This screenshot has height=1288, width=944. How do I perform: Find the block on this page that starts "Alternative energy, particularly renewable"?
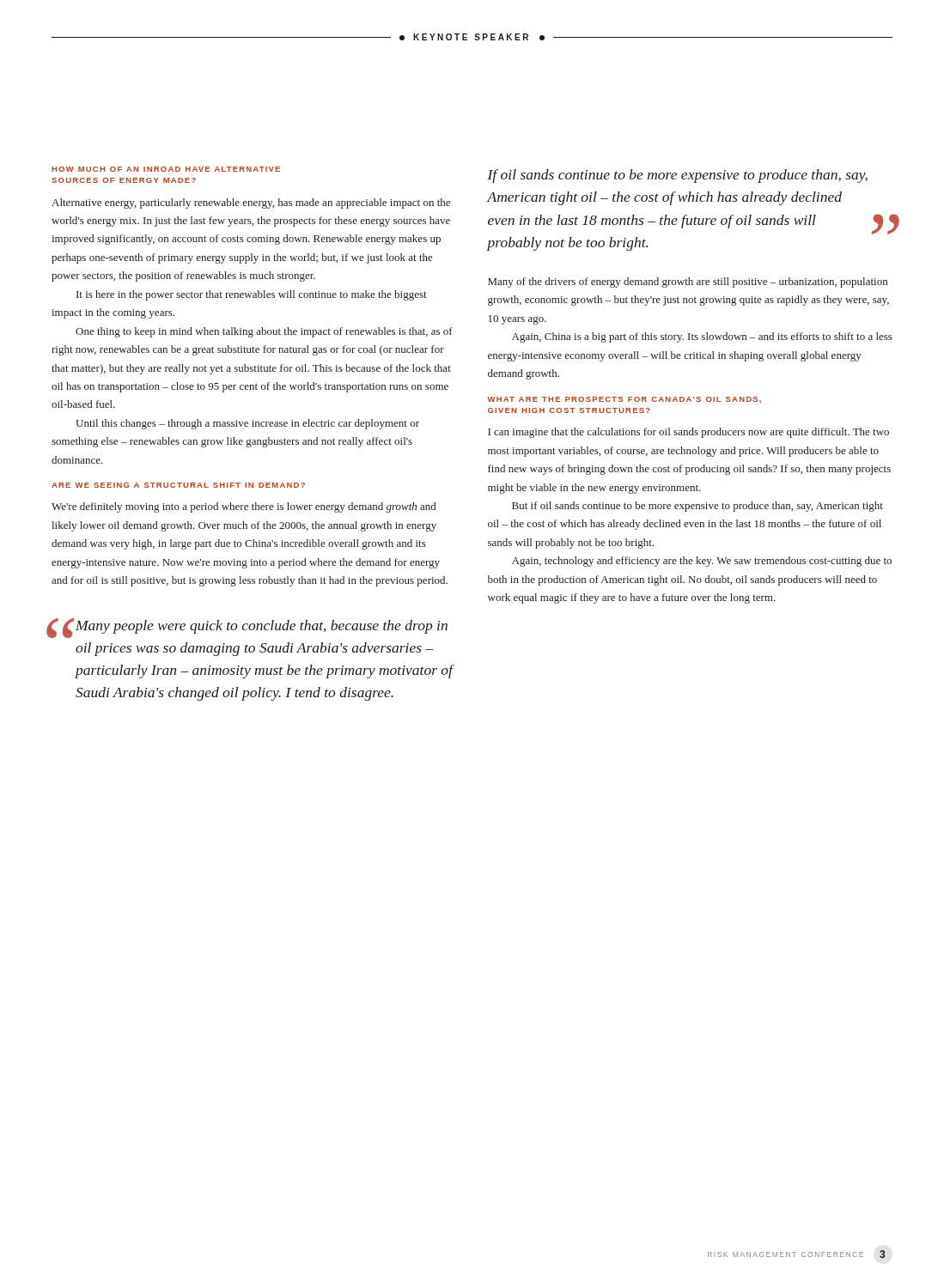point(254,331)
